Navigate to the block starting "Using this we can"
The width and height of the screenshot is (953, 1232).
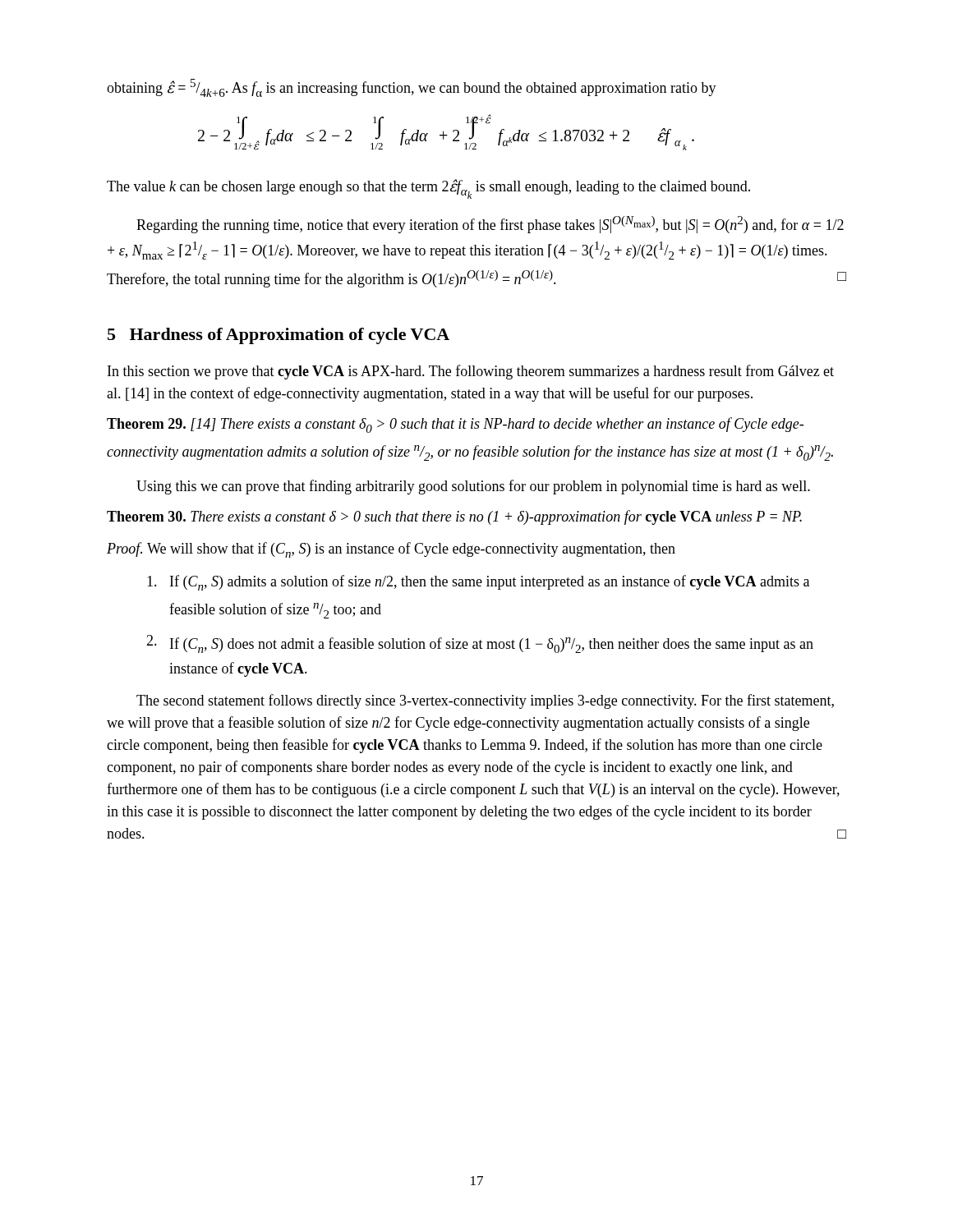click(476, 486)
